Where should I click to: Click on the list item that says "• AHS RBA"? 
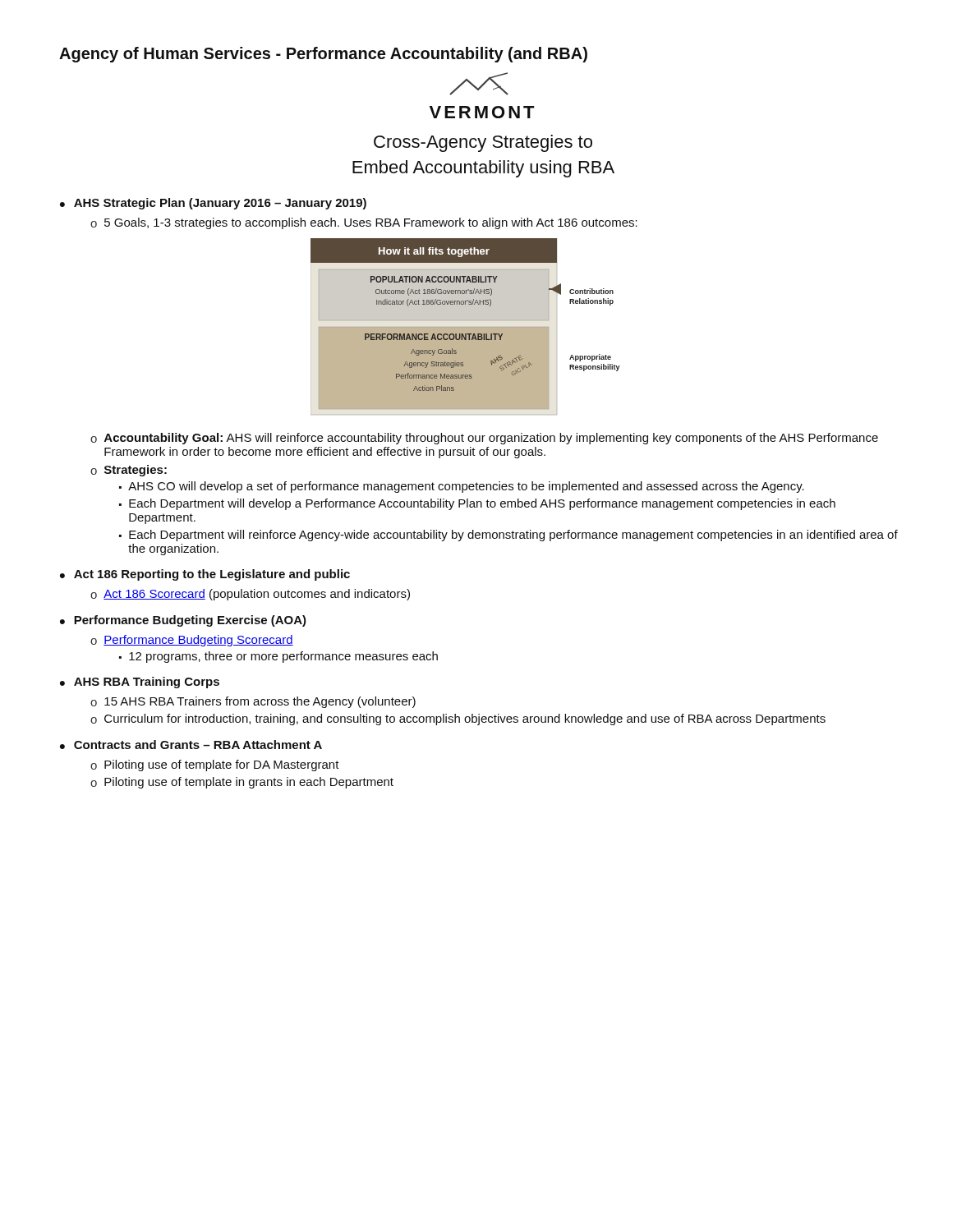tap(140, 683)
